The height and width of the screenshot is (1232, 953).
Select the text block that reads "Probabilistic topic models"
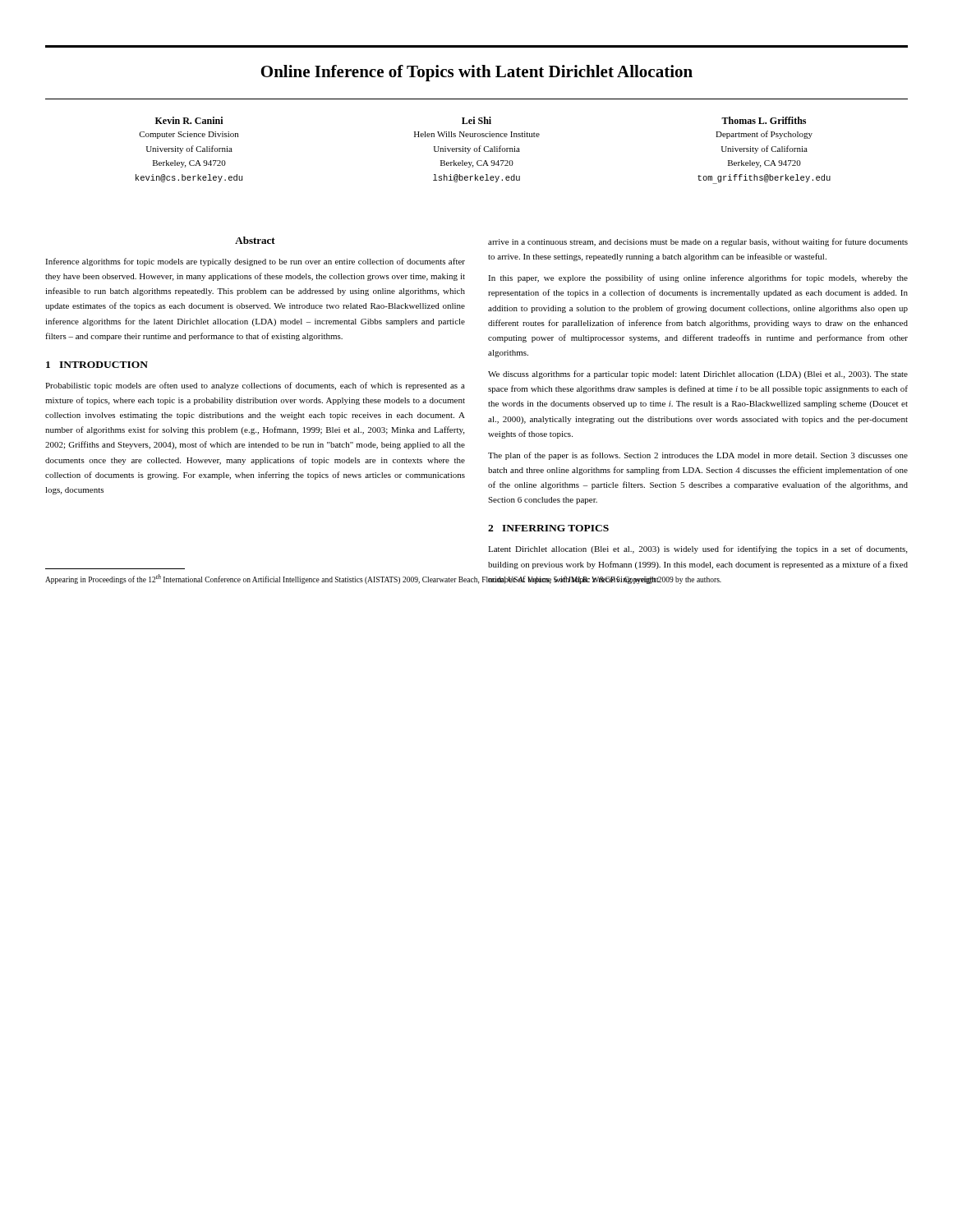pyautogui.click(x=255, y=437)
